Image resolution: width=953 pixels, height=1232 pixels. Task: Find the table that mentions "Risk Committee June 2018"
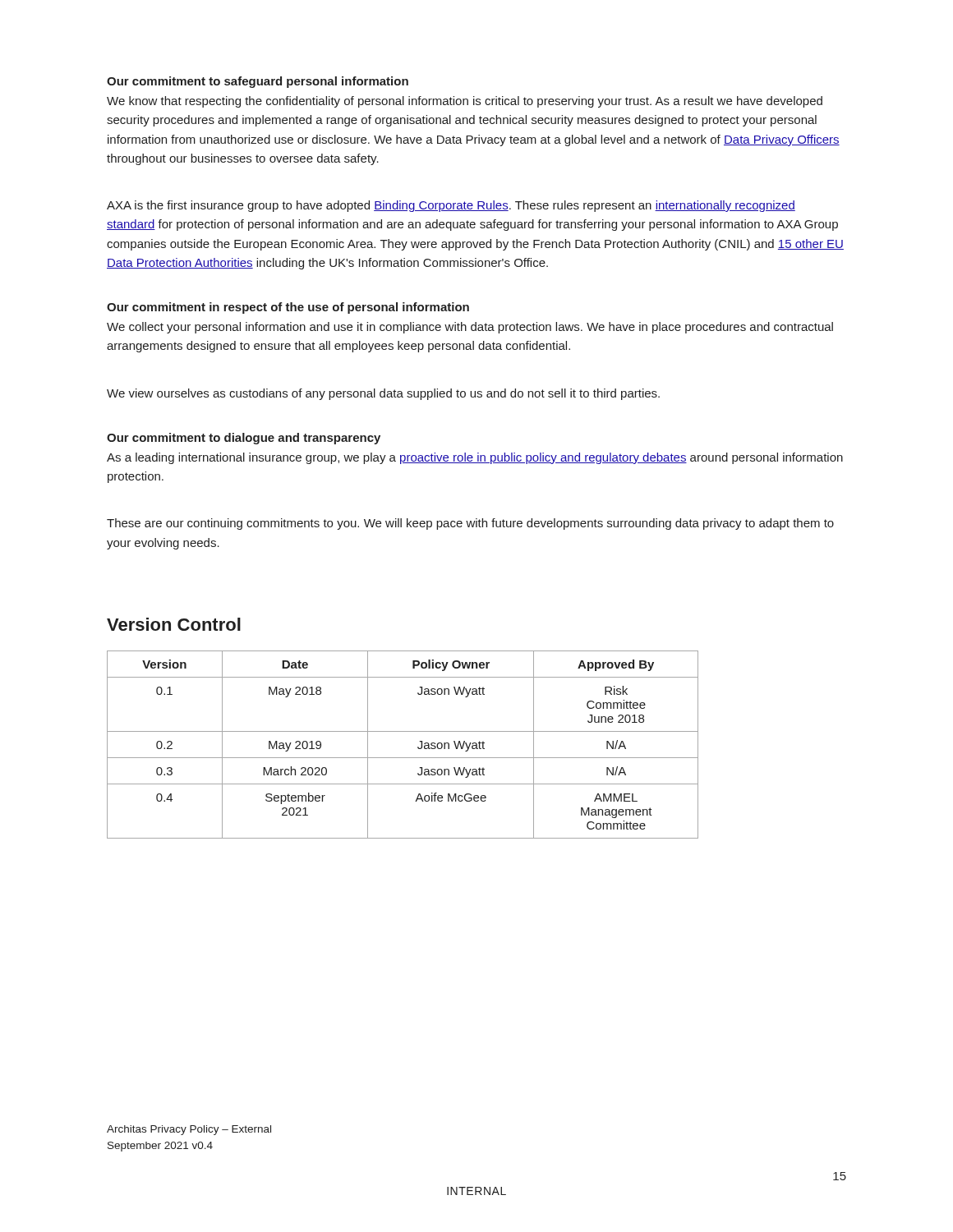coord(476,744)
